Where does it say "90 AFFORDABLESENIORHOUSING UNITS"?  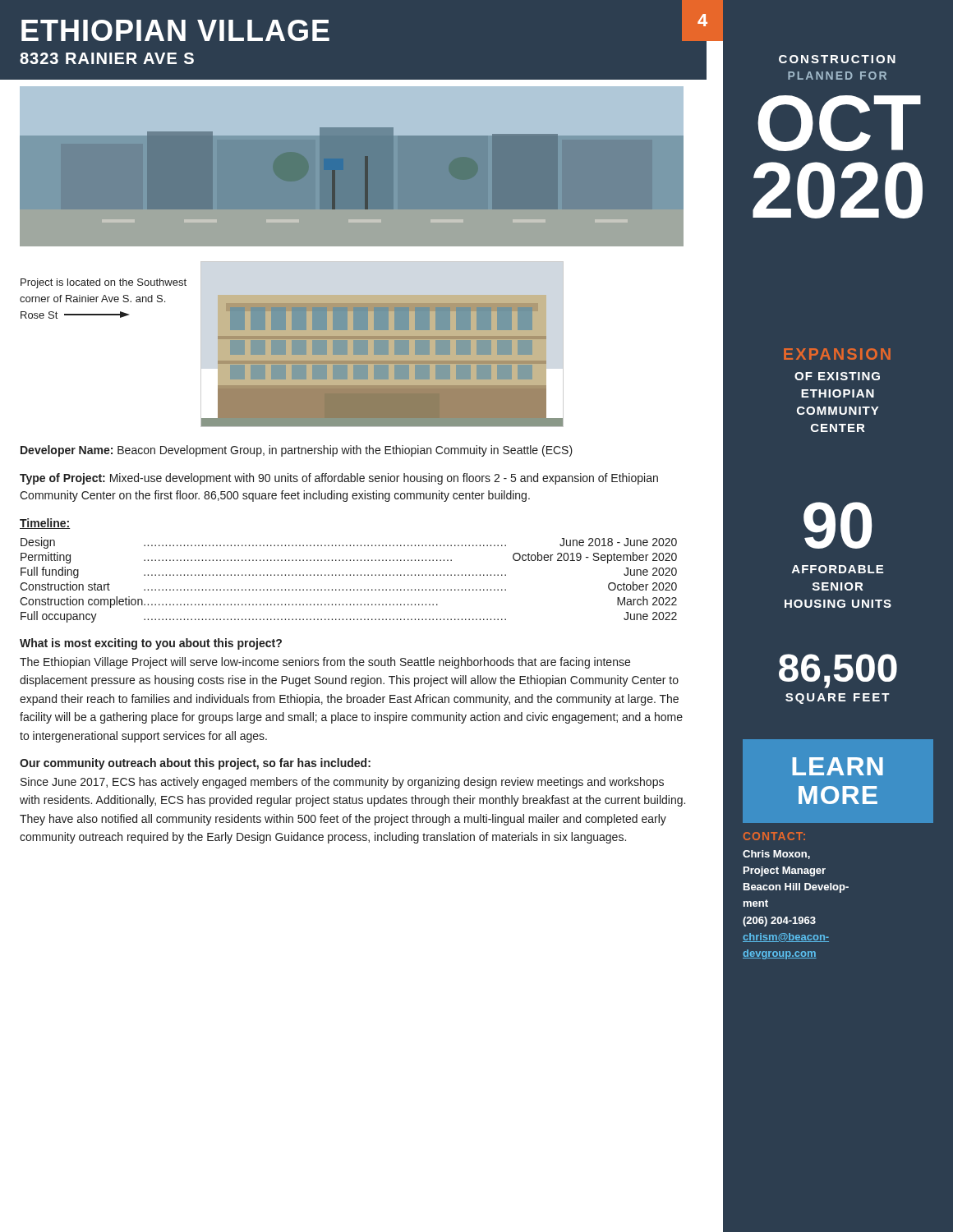tap(838, 552)
